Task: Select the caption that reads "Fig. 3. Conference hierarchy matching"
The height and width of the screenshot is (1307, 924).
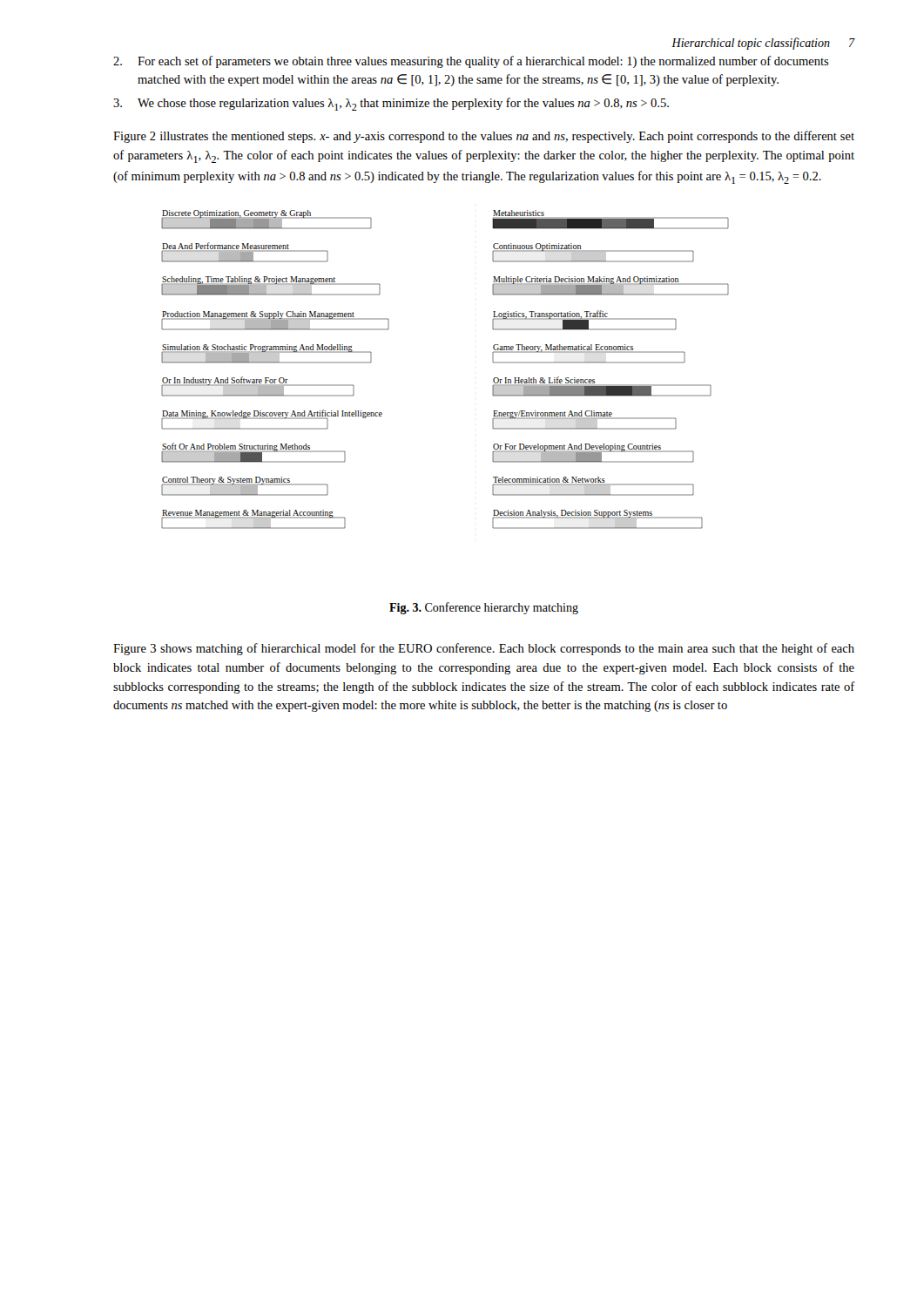Action: [484, 608]
